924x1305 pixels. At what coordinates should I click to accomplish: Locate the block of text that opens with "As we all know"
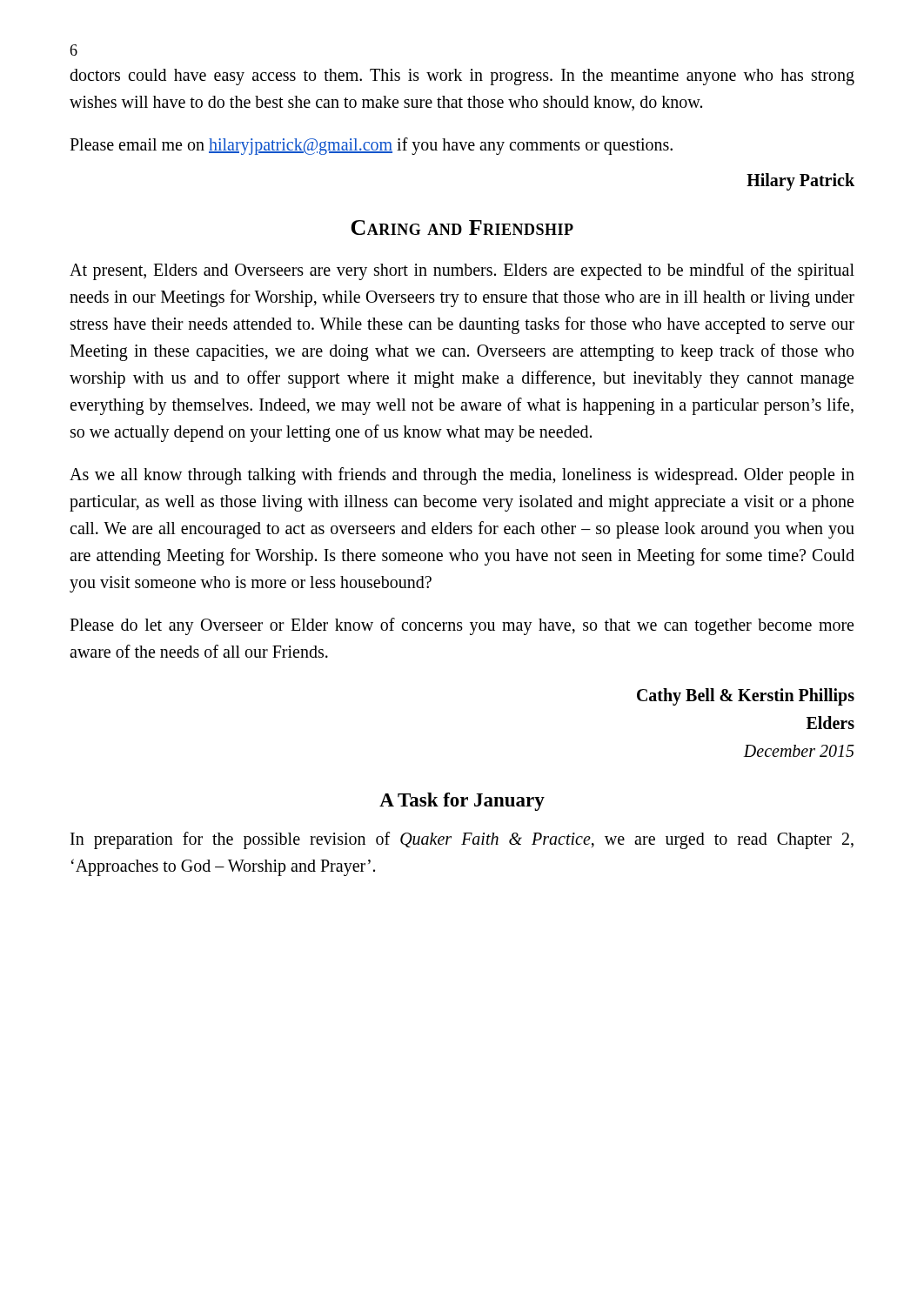tap(462, 528)
